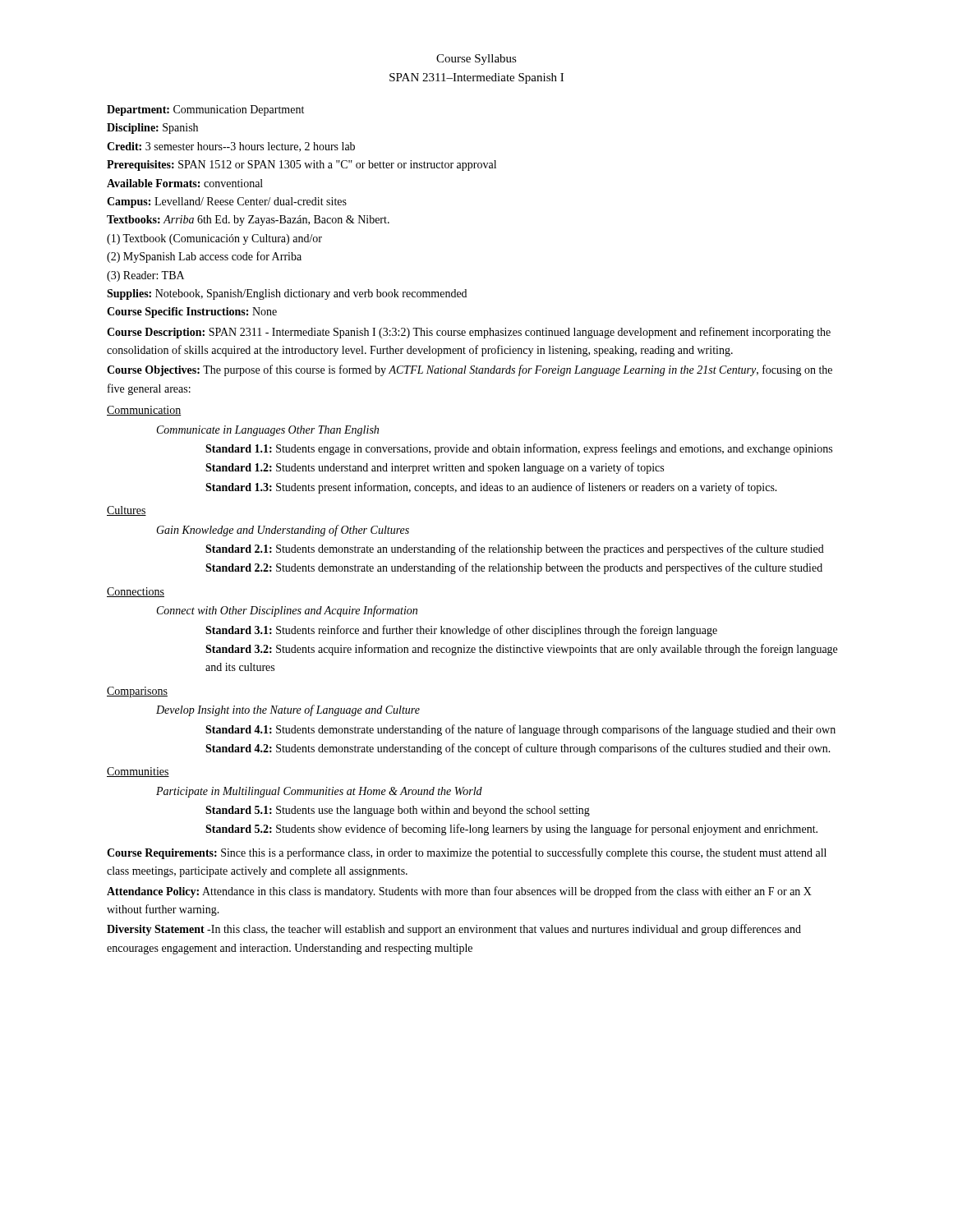Point to the passage starting "Supplies: Notebook, Spanish/English dictionary and verb book"

[x=287, y=294]
